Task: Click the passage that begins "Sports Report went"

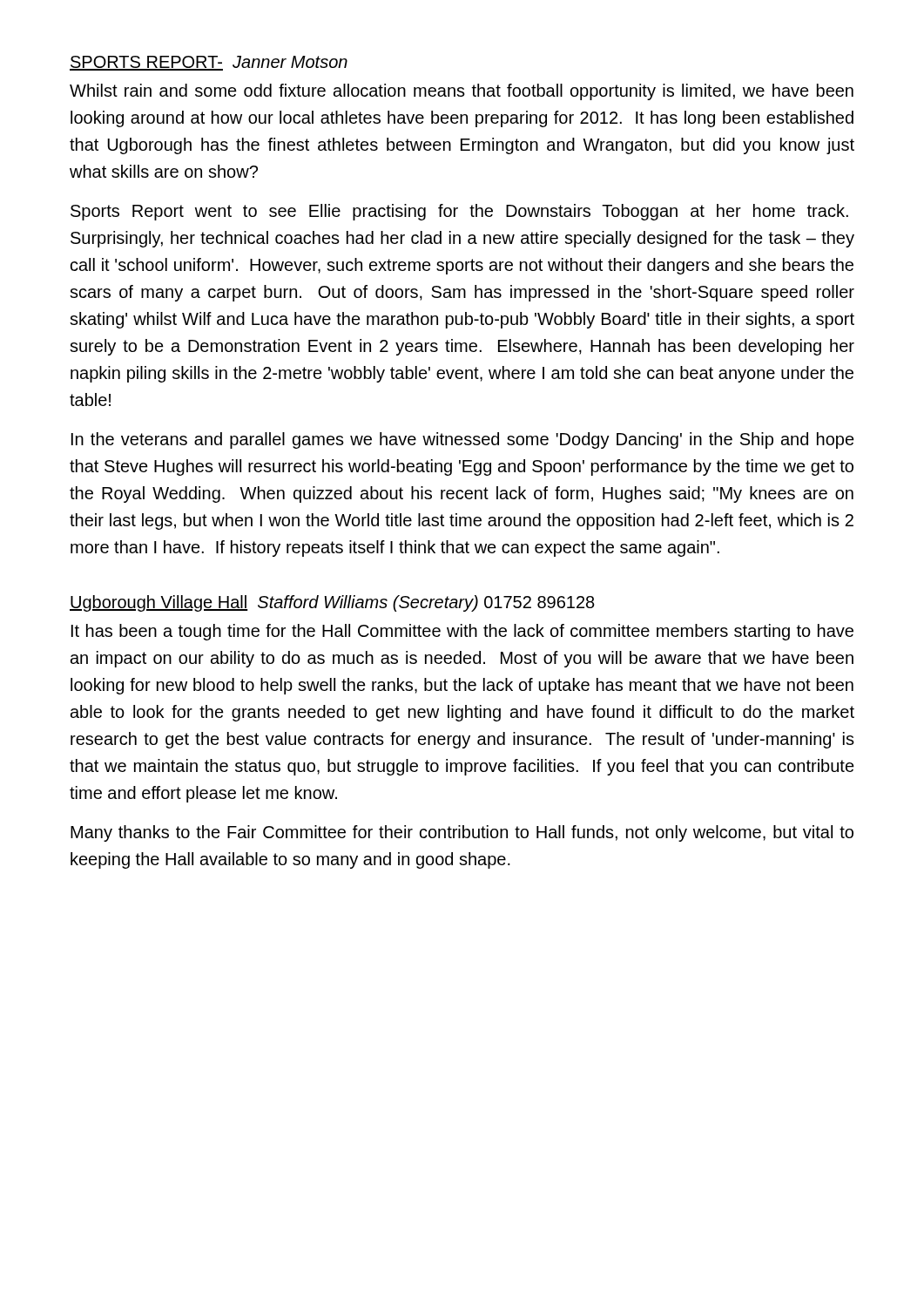Action: click(x=462, y=305)
